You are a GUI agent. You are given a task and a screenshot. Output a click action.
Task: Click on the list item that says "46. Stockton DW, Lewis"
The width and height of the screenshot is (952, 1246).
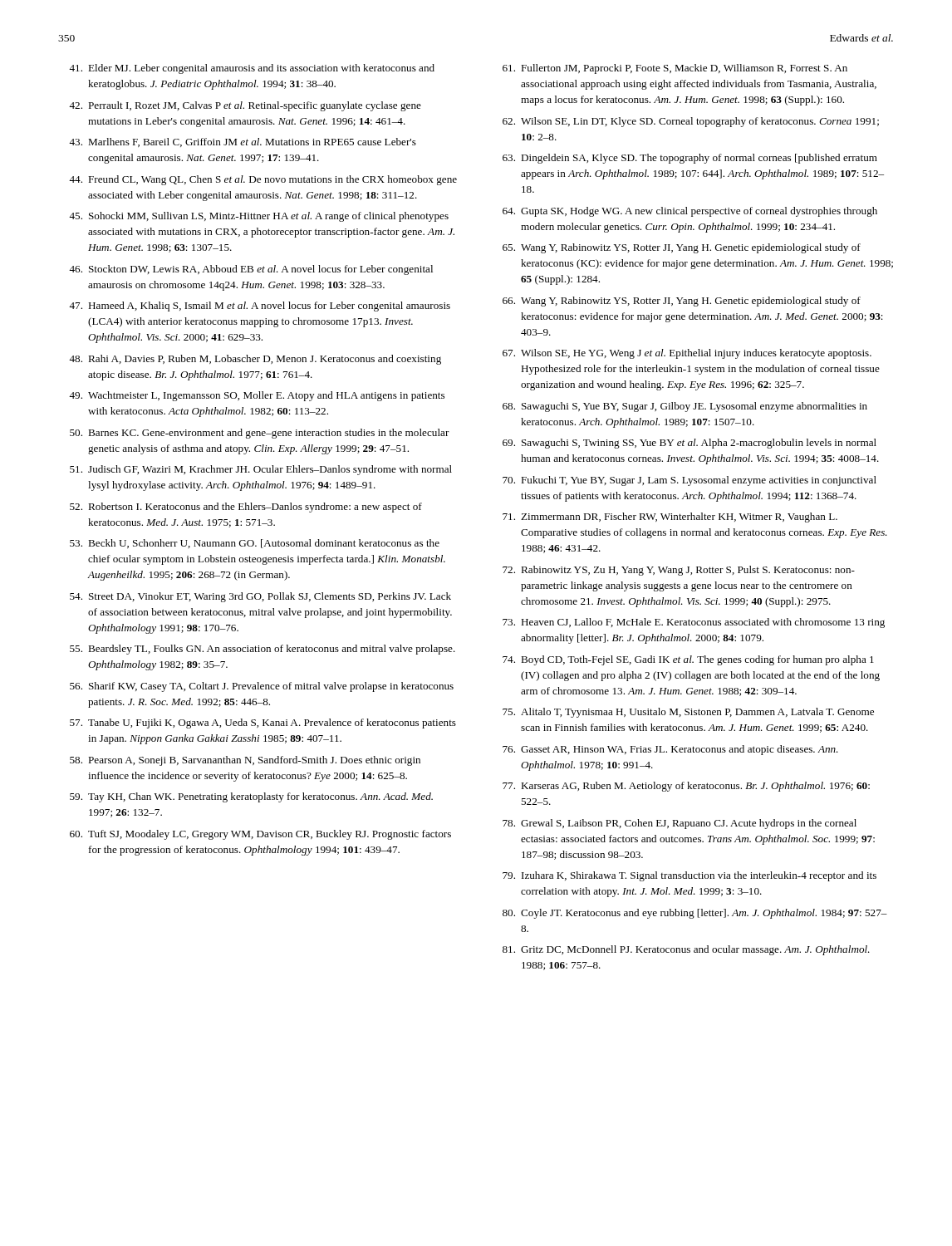pyautogui.click(x=260, y=276)
